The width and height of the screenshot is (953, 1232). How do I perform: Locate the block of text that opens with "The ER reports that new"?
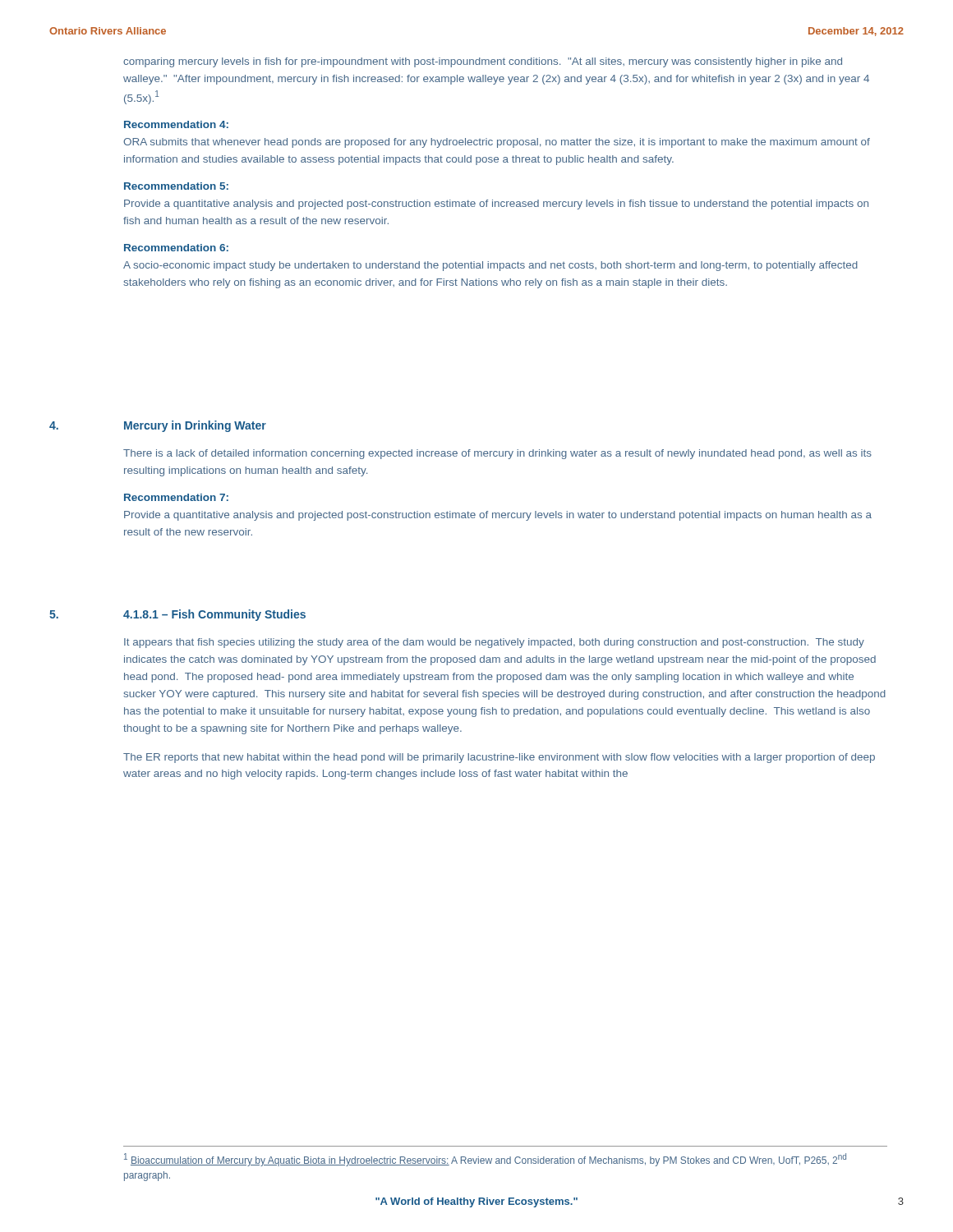[499, 765]
